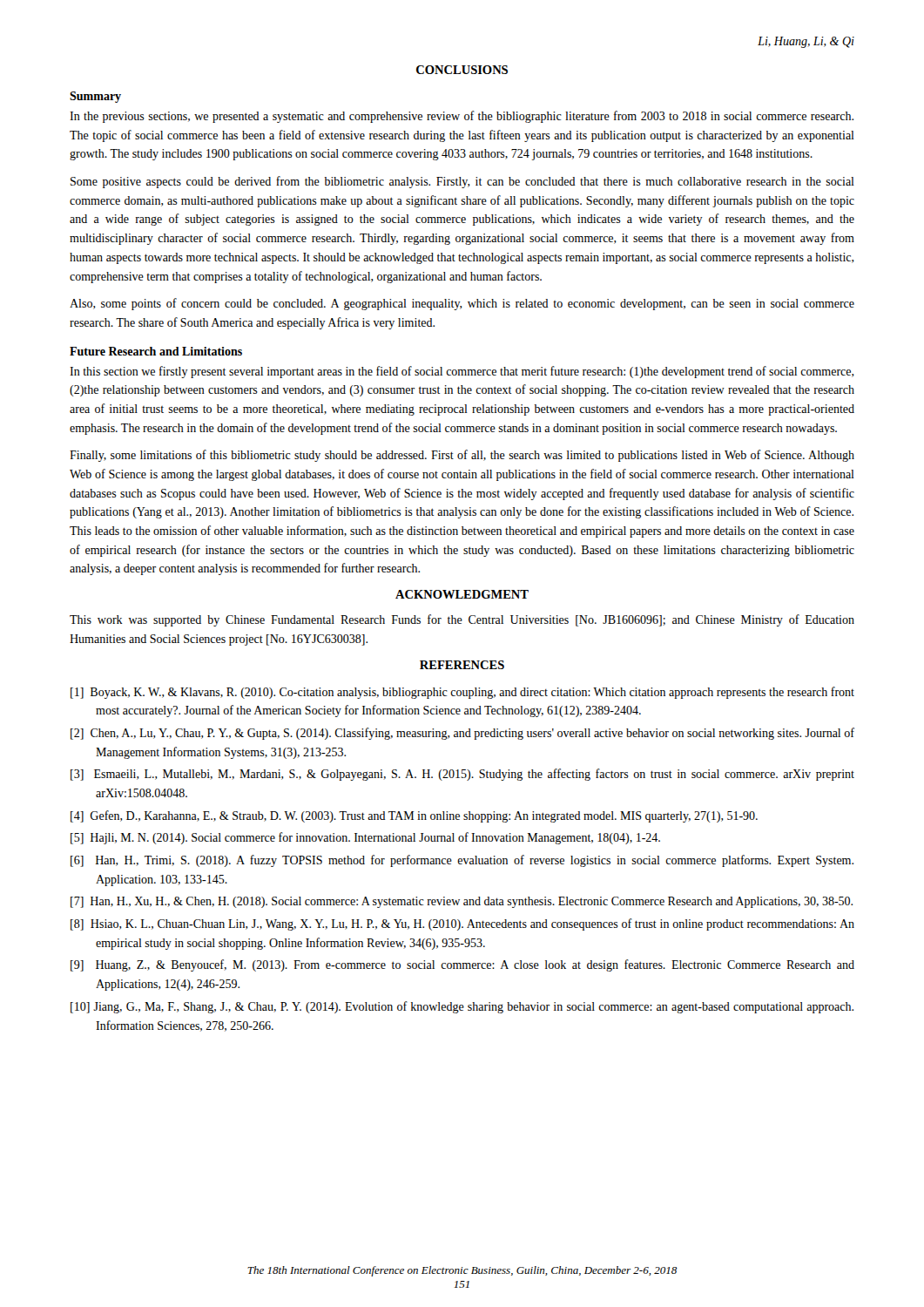Viewport: 924px width, 1307px height.
Task: Select the region starting "[9] Huang, Z., & Benyoucef,"
Action: [x=462, y=975]
